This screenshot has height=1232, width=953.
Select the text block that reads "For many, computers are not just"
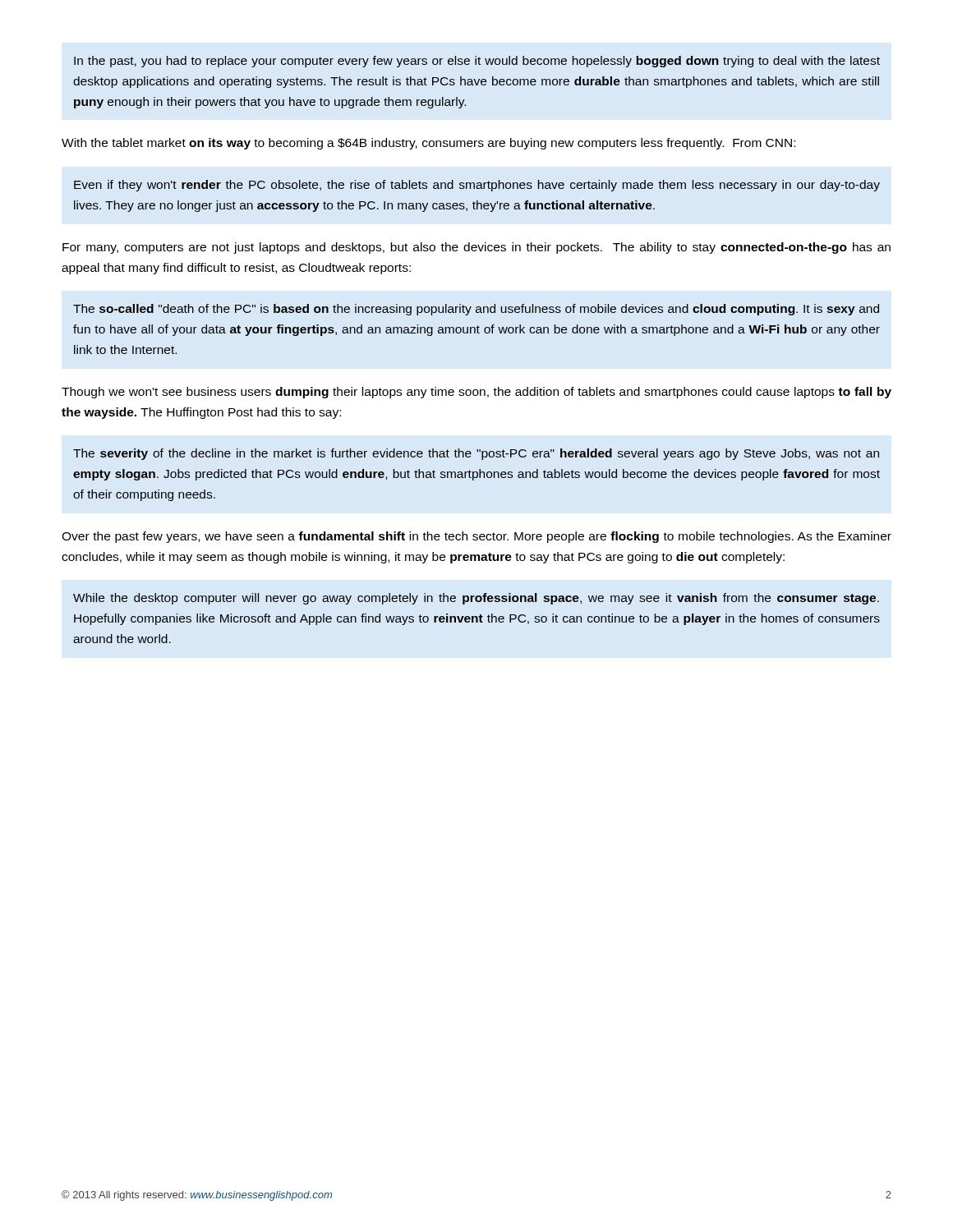476,257
